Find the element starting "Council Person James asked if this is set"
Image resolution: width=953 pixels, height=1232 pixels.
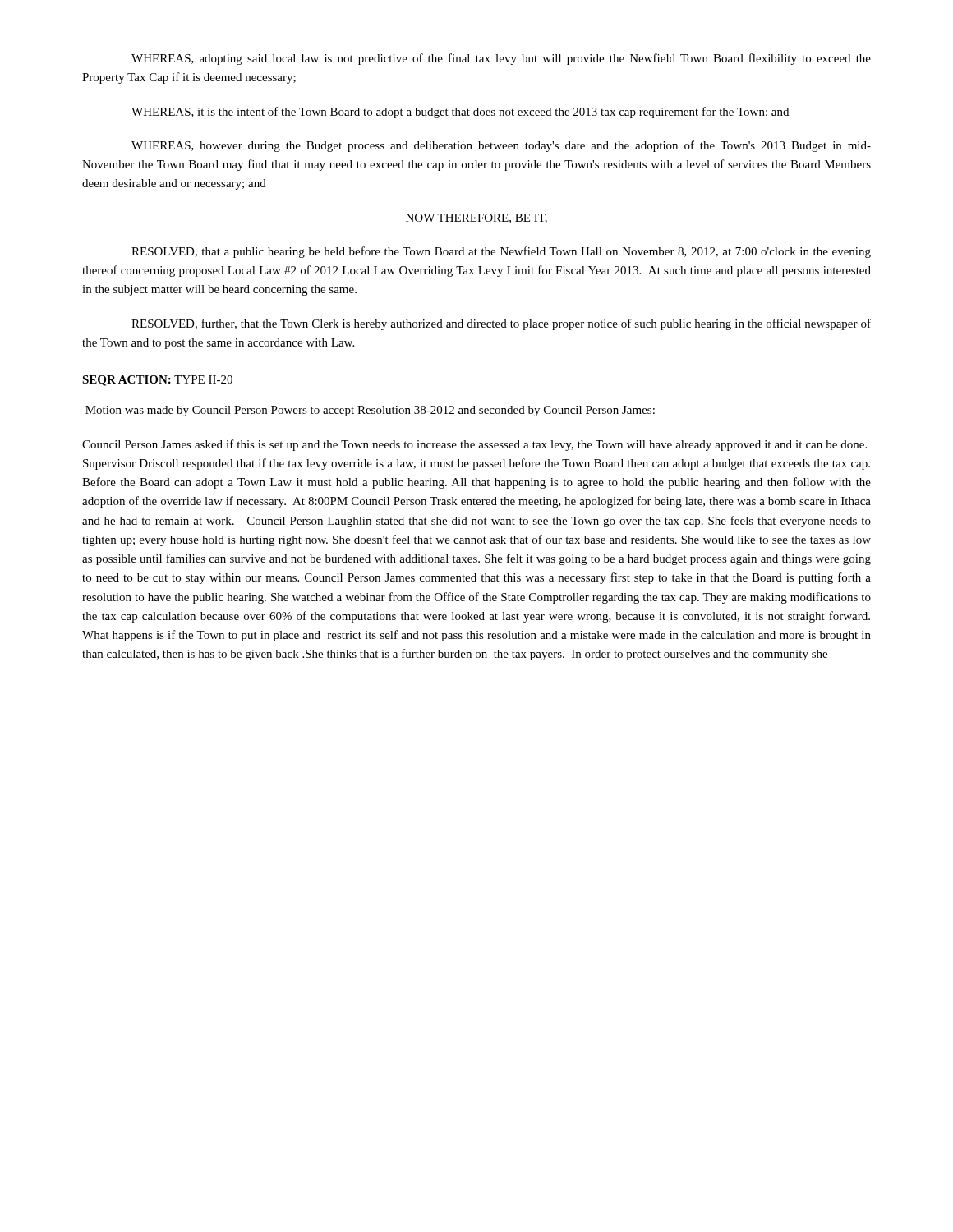pos(476,549)
